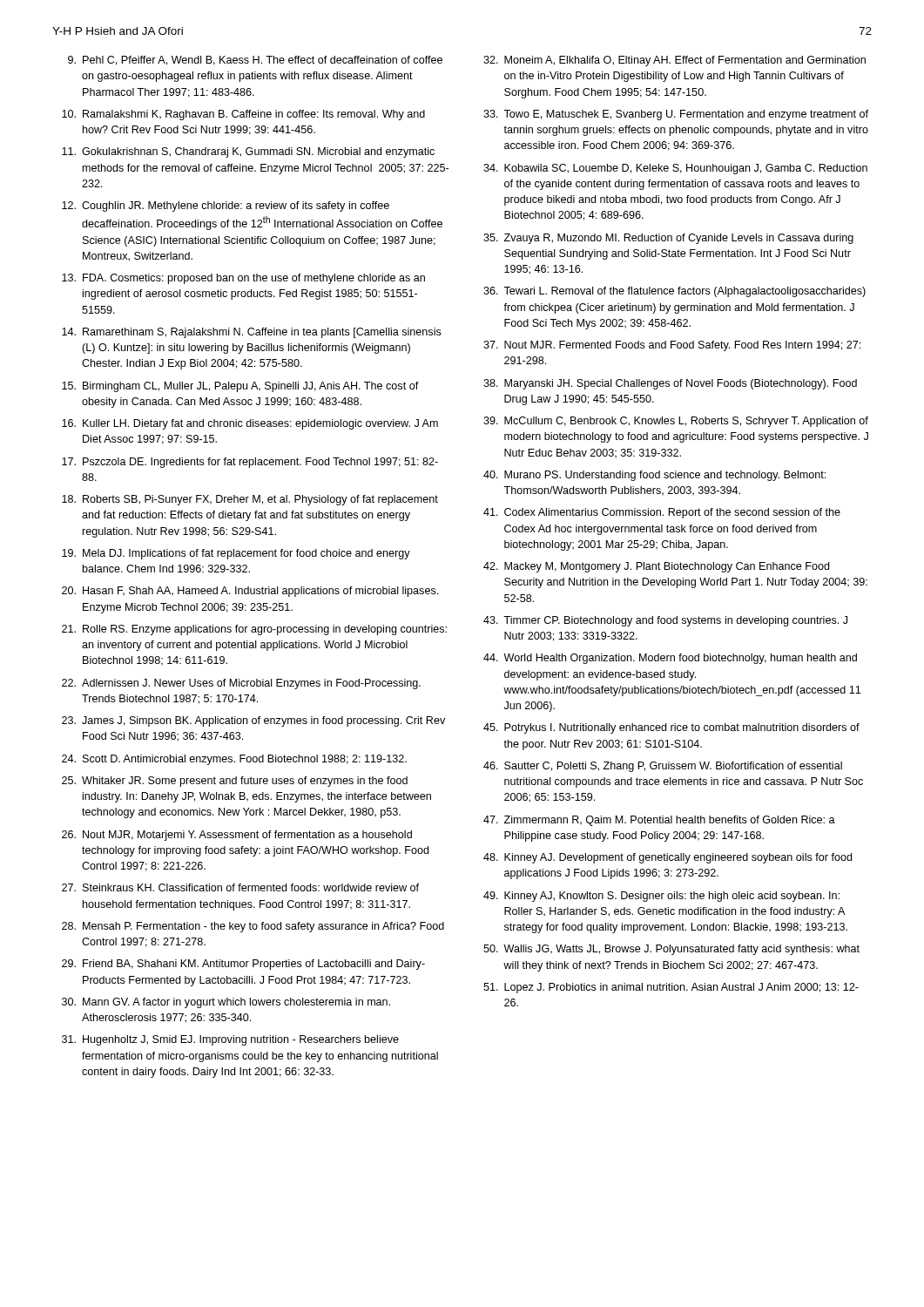Where is the passage that starts "25. Whitaker JR."?

[251, 797]
